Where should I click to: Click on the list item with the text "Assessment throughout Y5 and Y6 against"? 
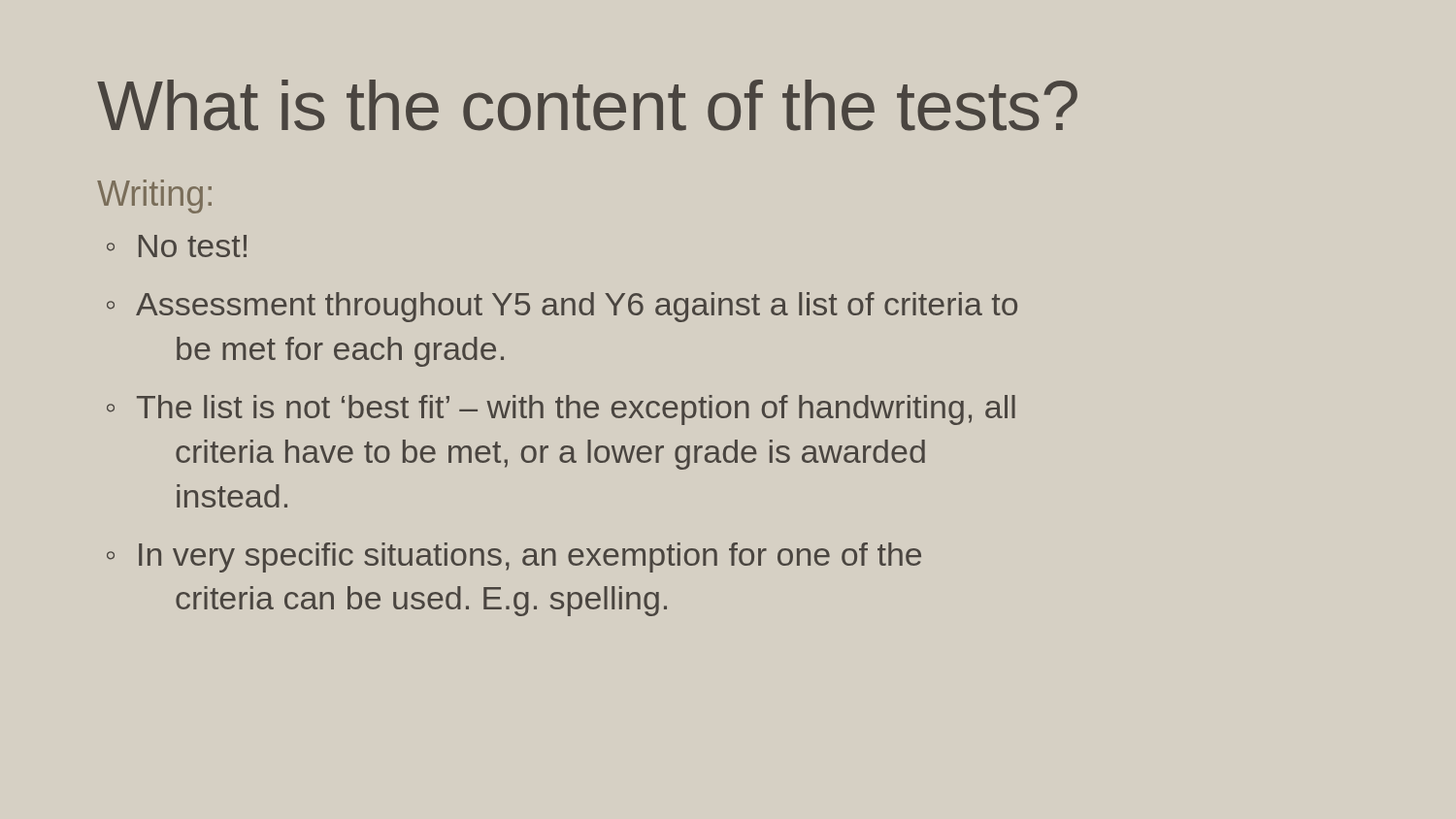point(747,328)
